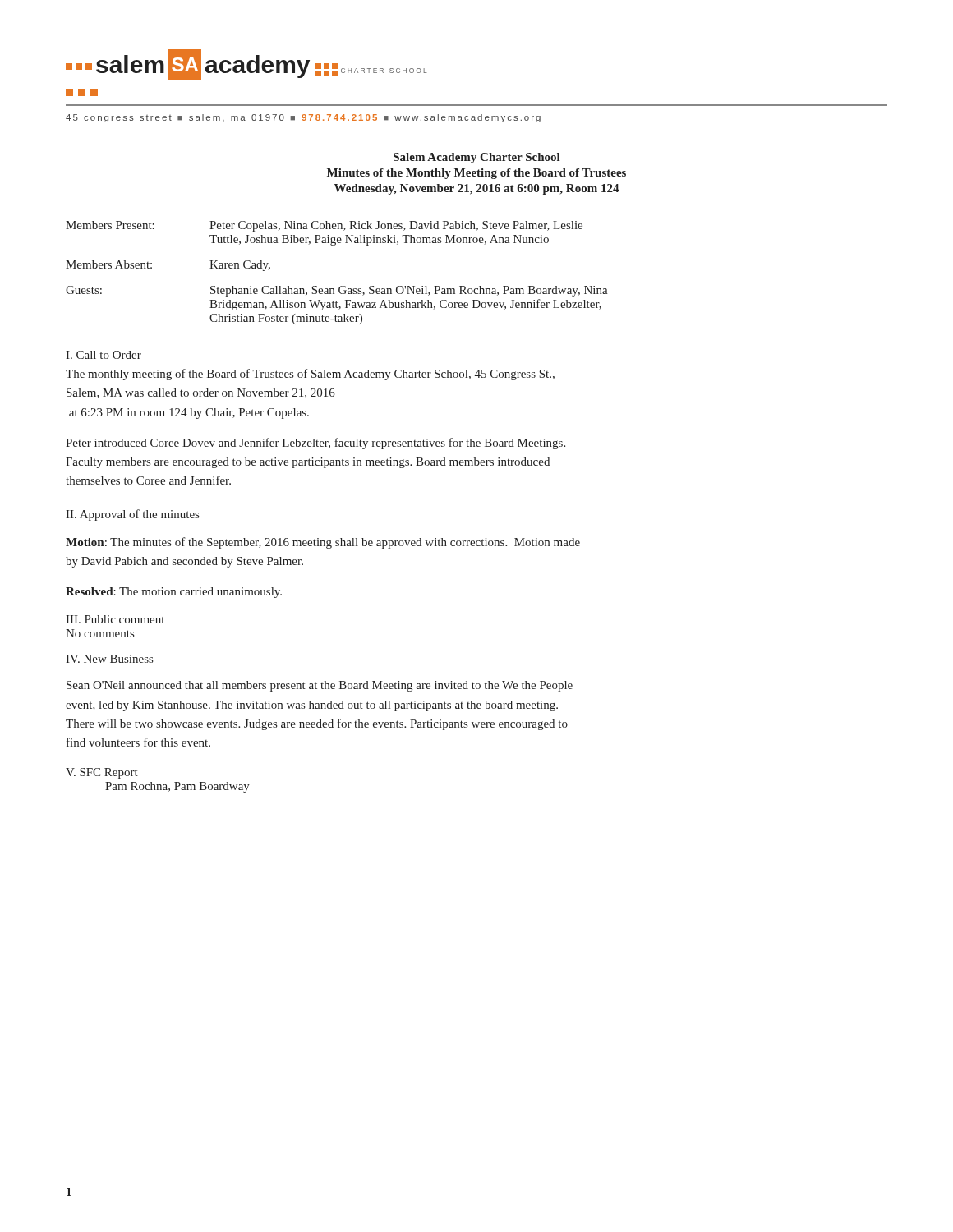This screenshot has width=953, height=1232.
Task: Locate the block of text that opens with "Resolved: The motion carried"
Action: (174, 591)
